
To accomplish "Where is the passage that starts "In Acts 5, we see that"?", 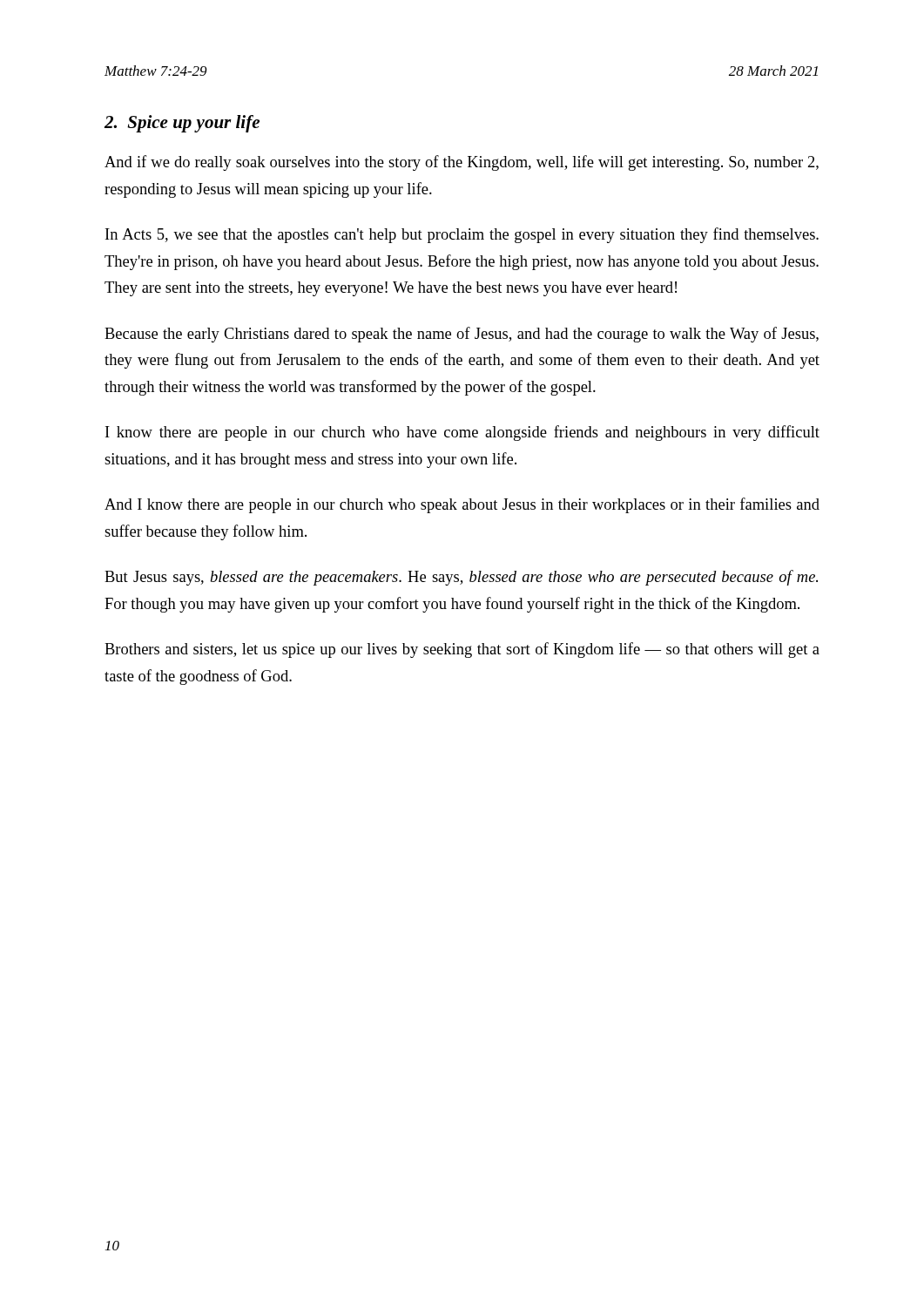I will point(462,261).
